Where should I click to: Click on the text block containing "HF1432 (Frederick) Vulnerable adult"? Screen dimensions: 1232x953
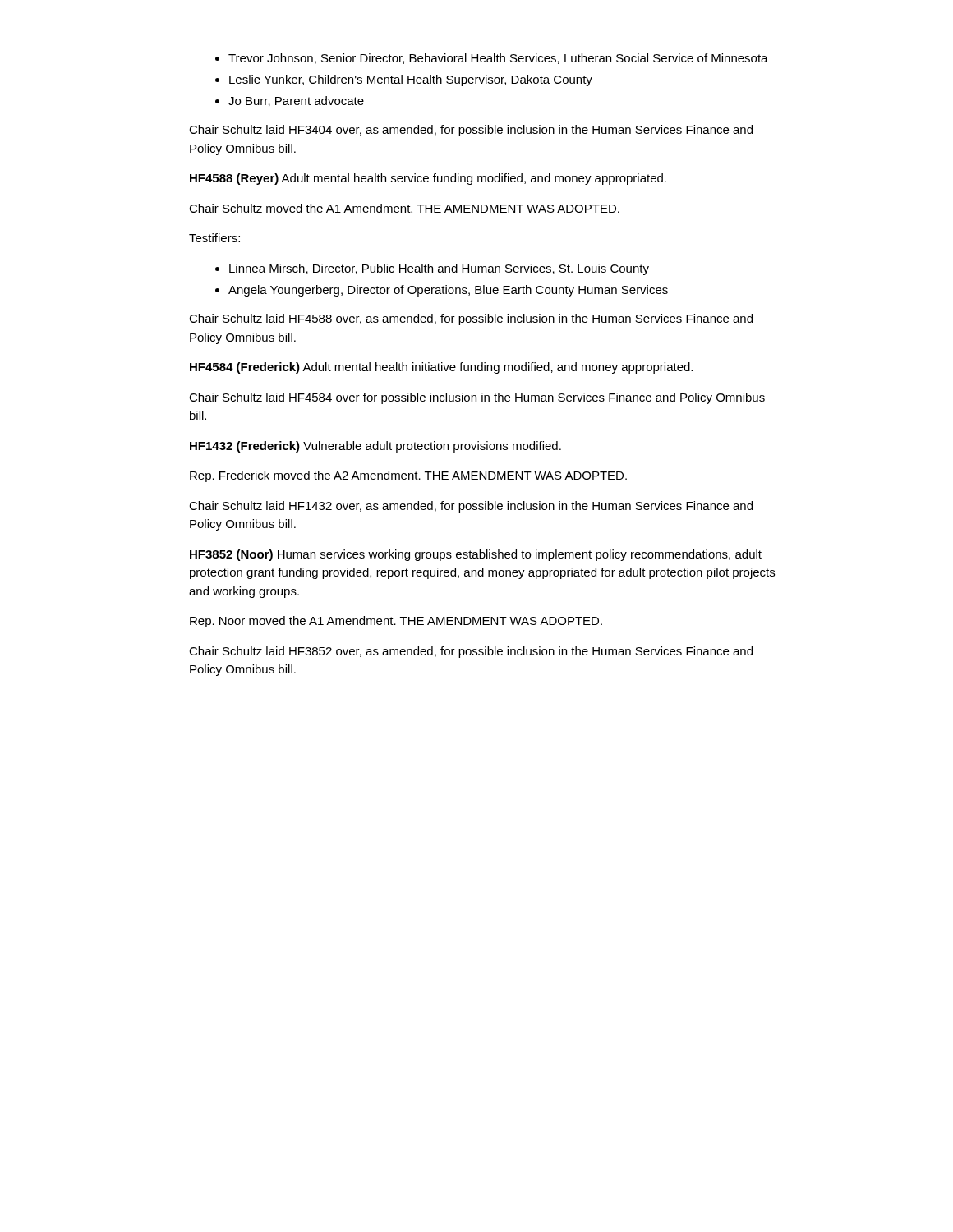point(375,445)
